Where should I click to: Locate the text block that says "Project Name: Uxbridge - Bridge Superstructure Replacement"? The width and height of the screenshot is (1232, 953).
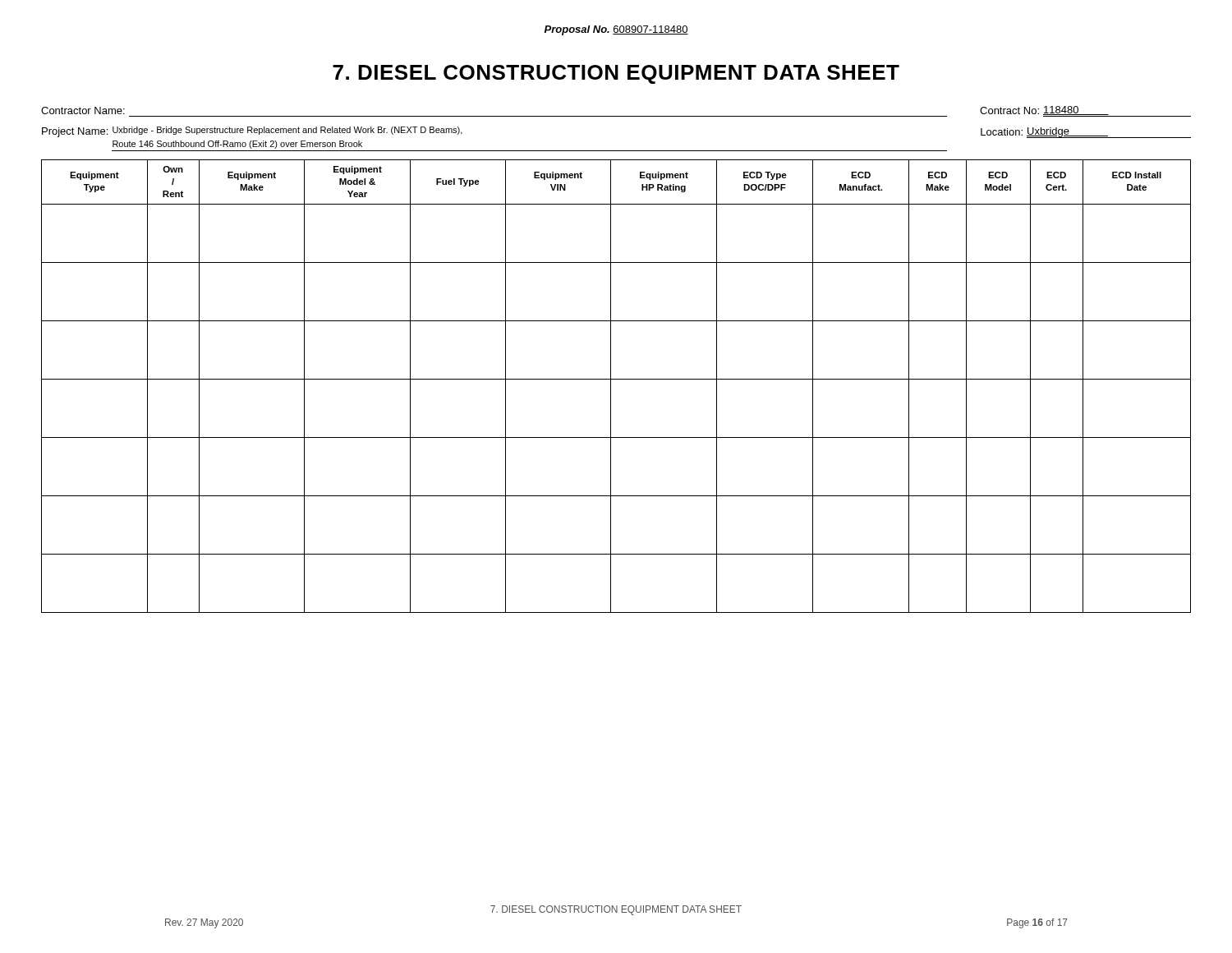tap(253, 133)
